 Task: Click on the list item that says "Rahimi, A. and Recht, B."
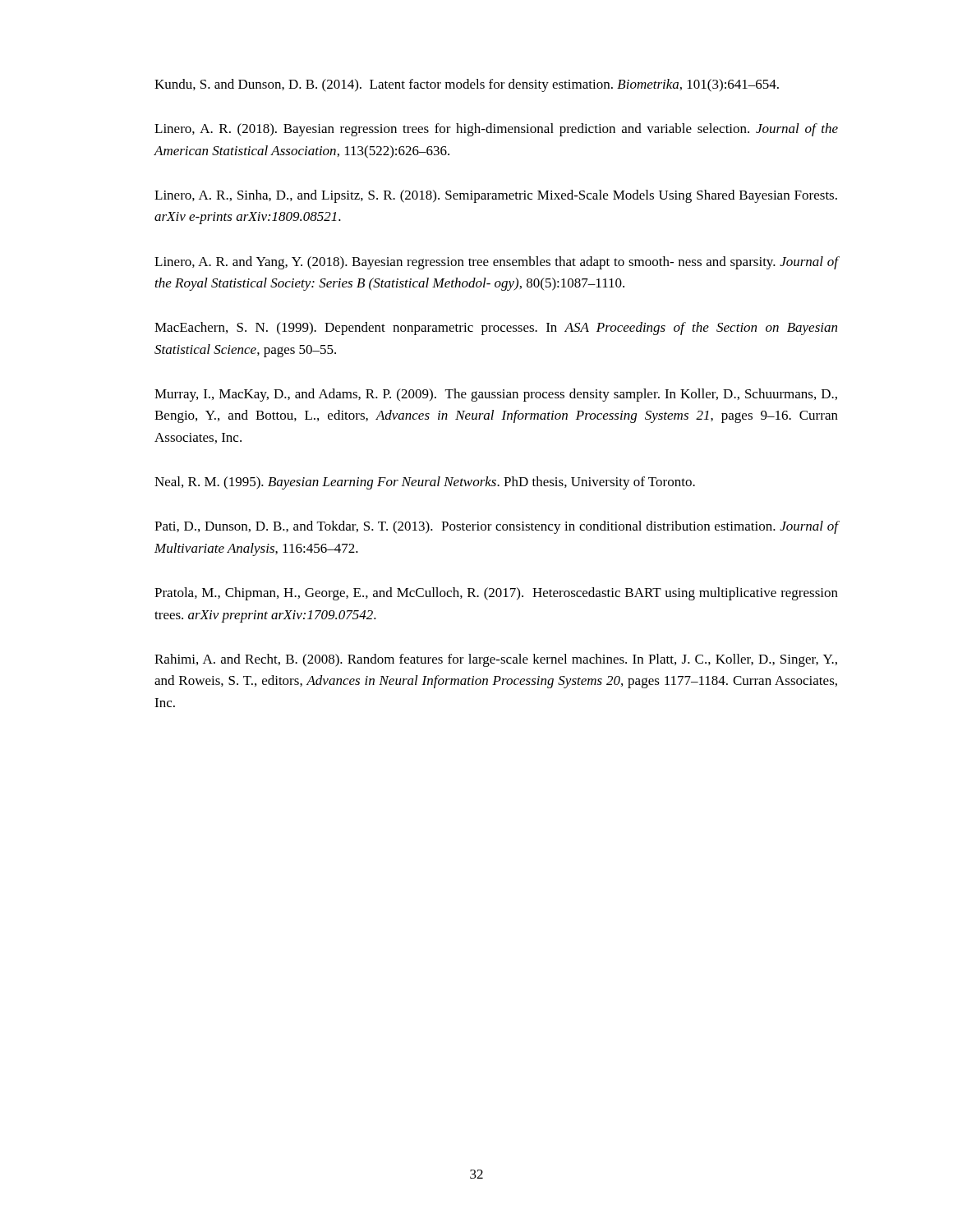coord(476,681)
